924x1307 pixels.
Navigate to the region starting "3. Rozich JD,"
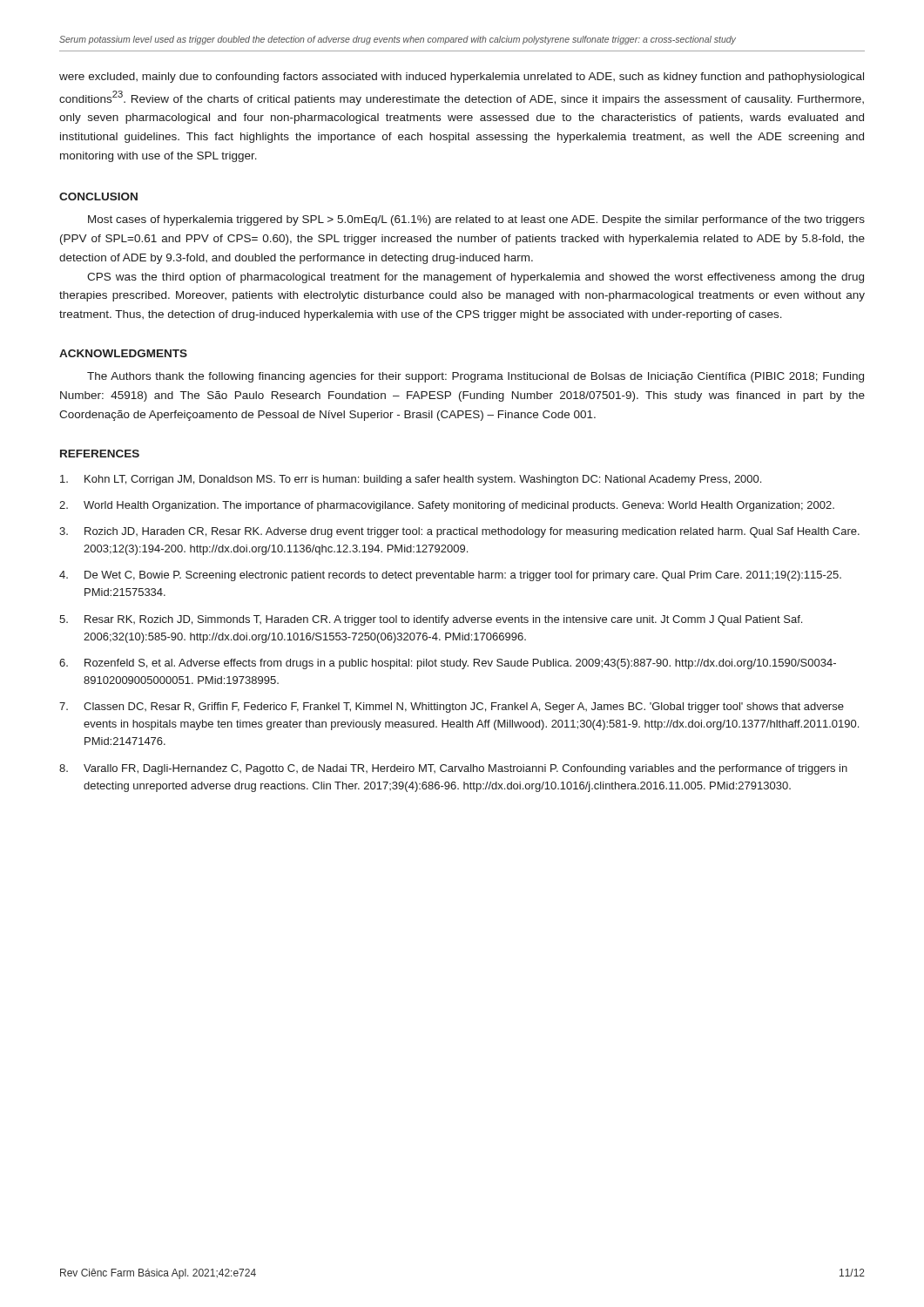462,540
